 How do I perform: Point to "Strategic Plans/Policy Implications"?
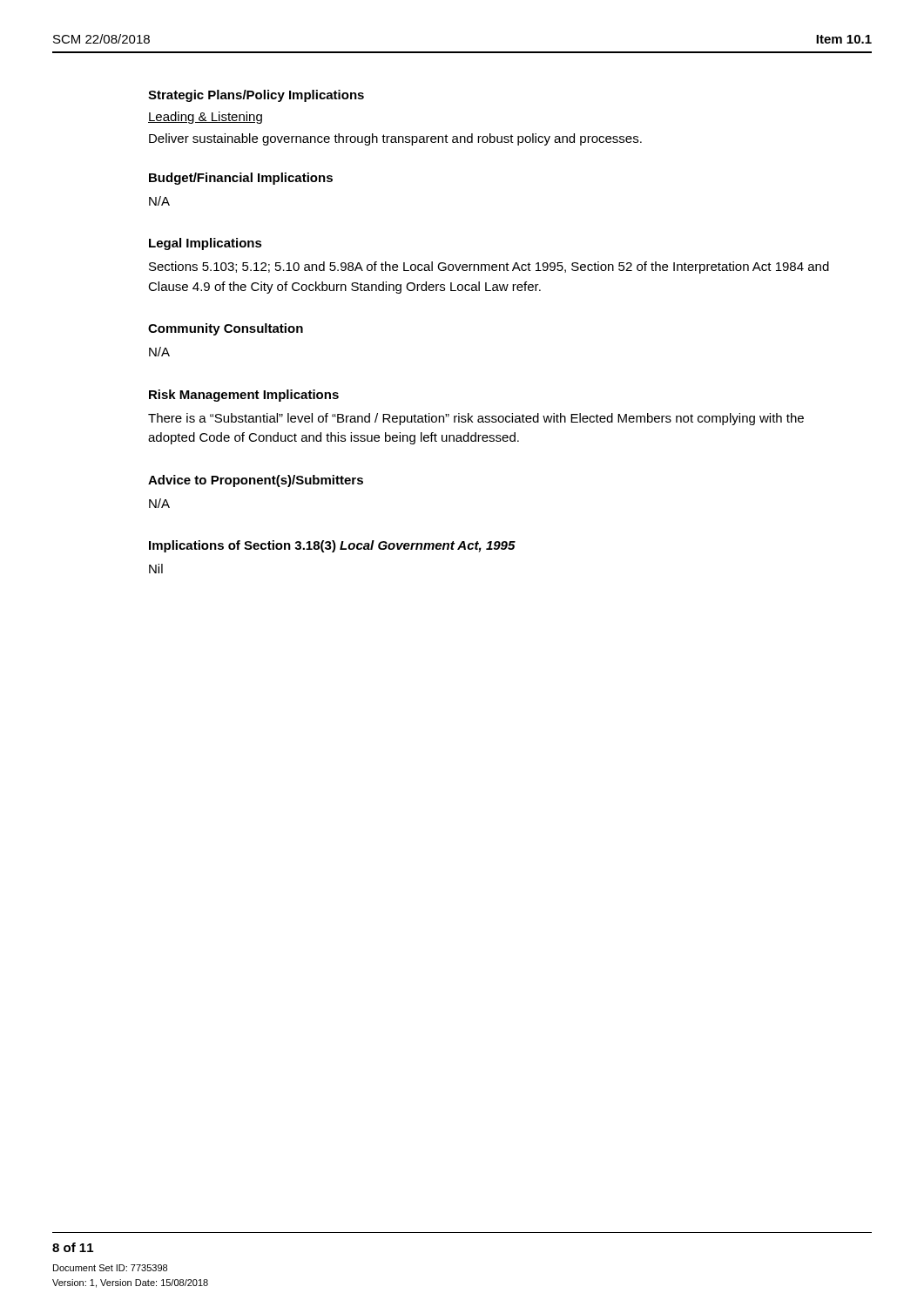(x=256, y=95)
